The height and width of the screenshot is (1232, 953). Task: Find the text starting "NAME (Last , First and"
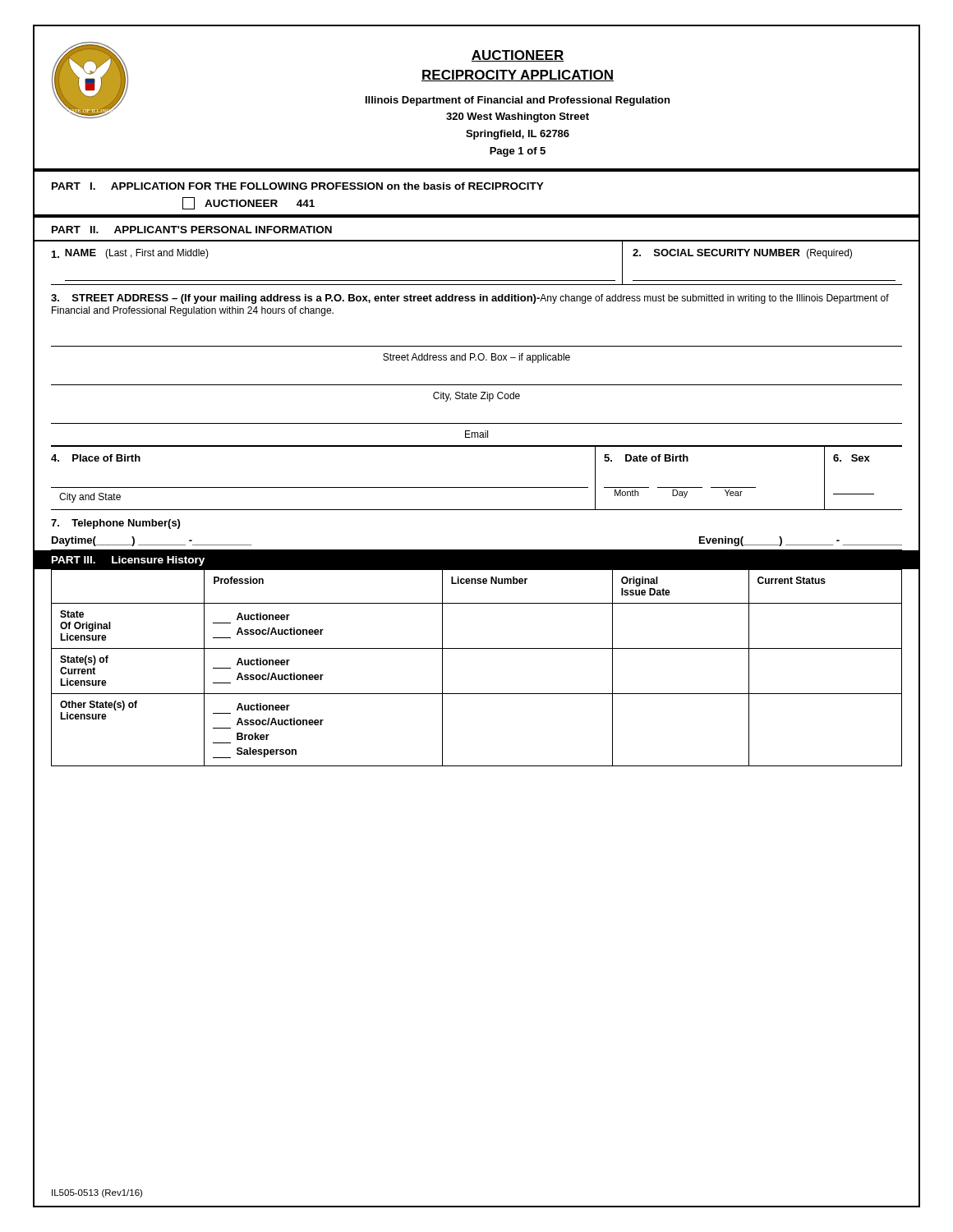137,252
